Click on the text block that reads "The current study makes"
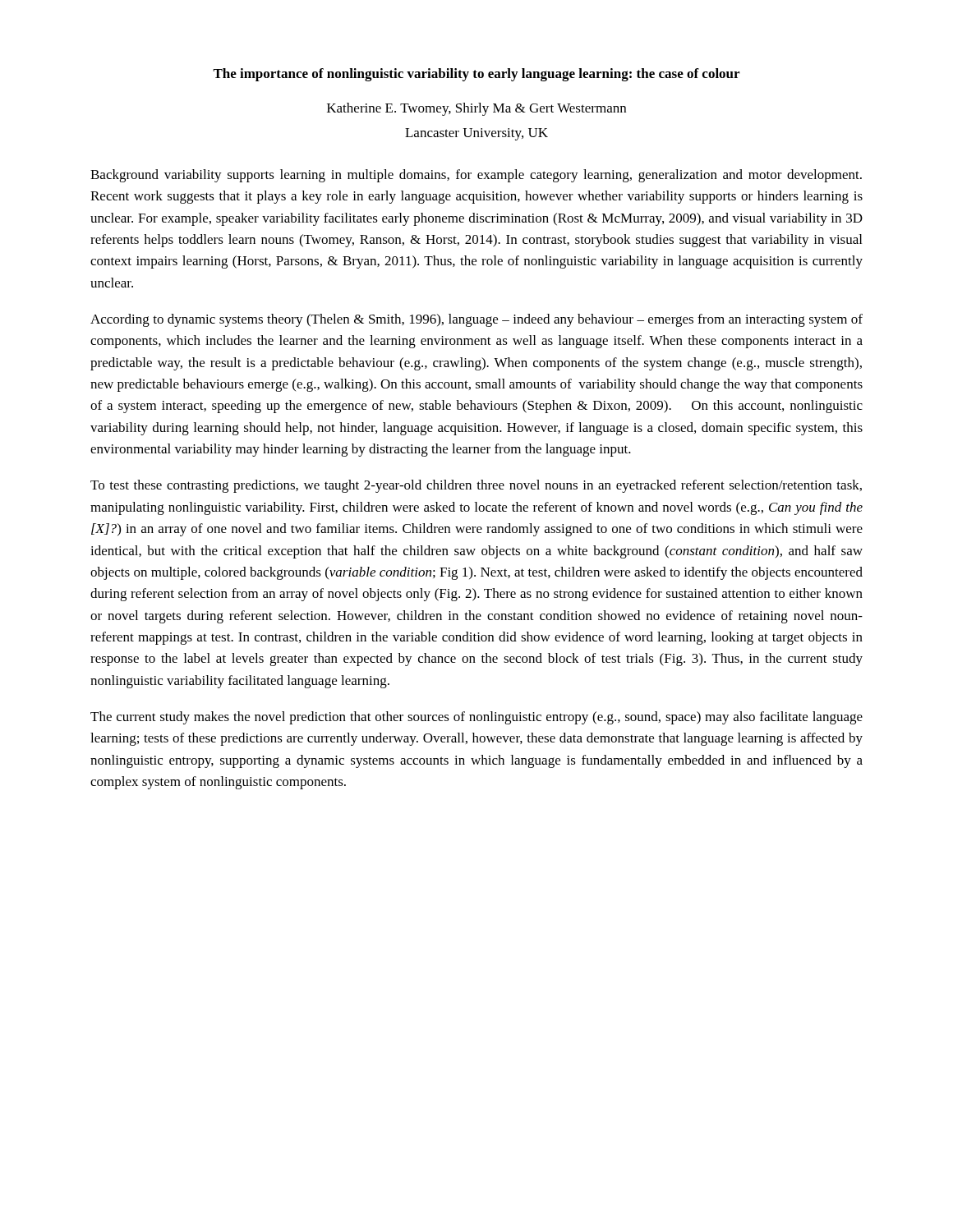This screenshot has width=953, height=1232. tap(476, 750)
